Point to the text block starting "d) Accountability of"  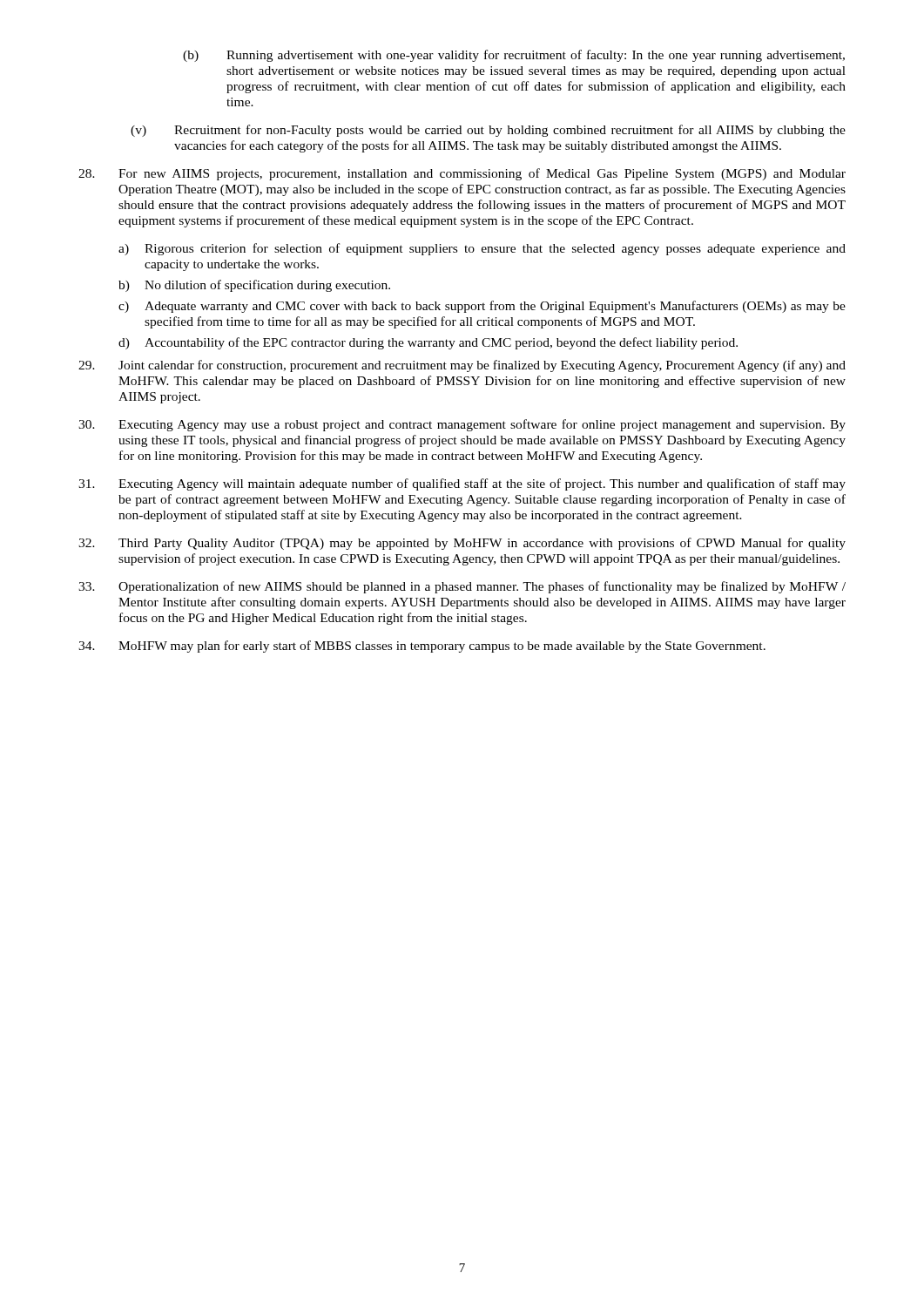482,342
